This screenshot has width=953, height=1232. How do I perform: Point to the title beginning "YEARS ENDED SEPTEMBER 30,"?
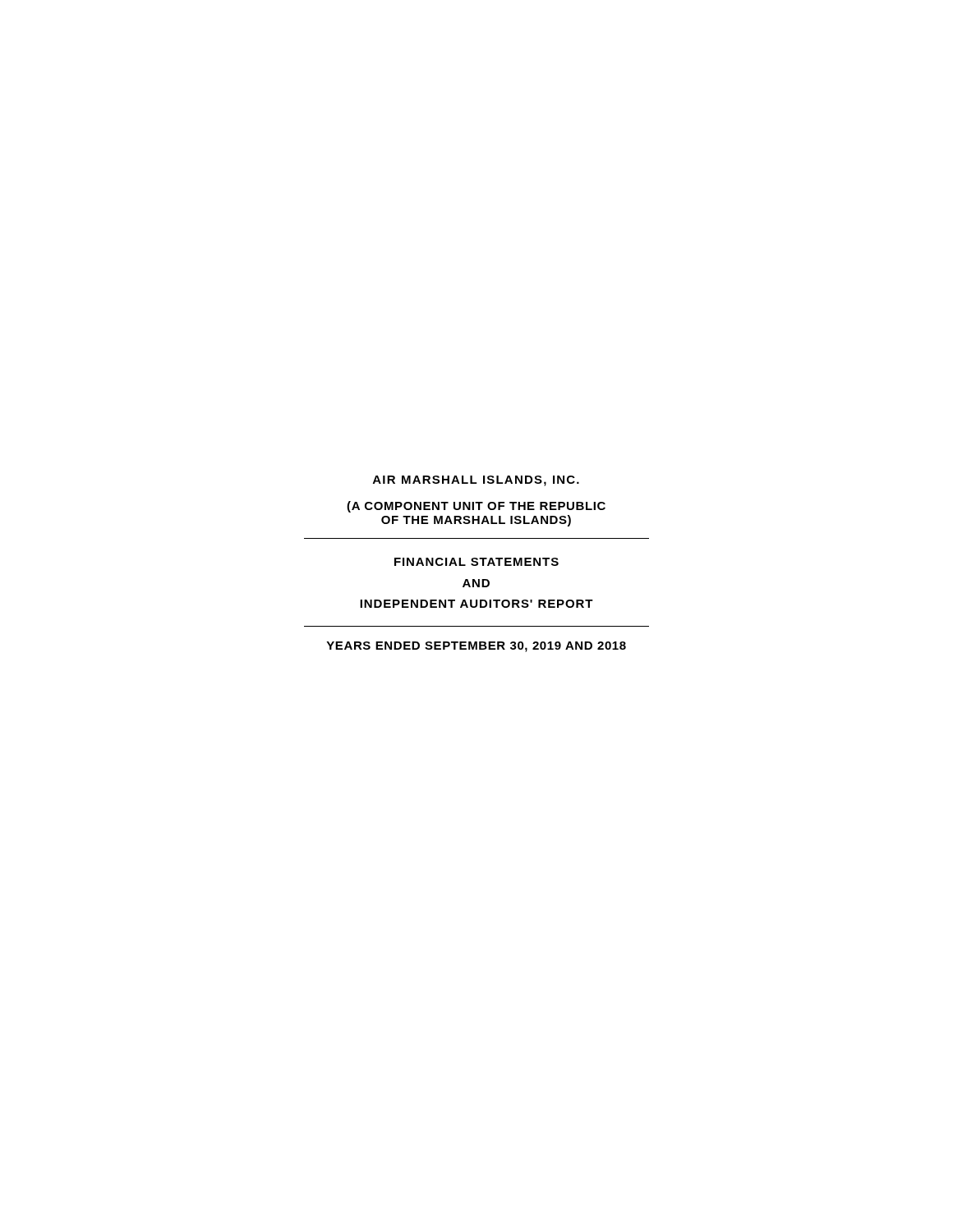(x=476, y=645)
